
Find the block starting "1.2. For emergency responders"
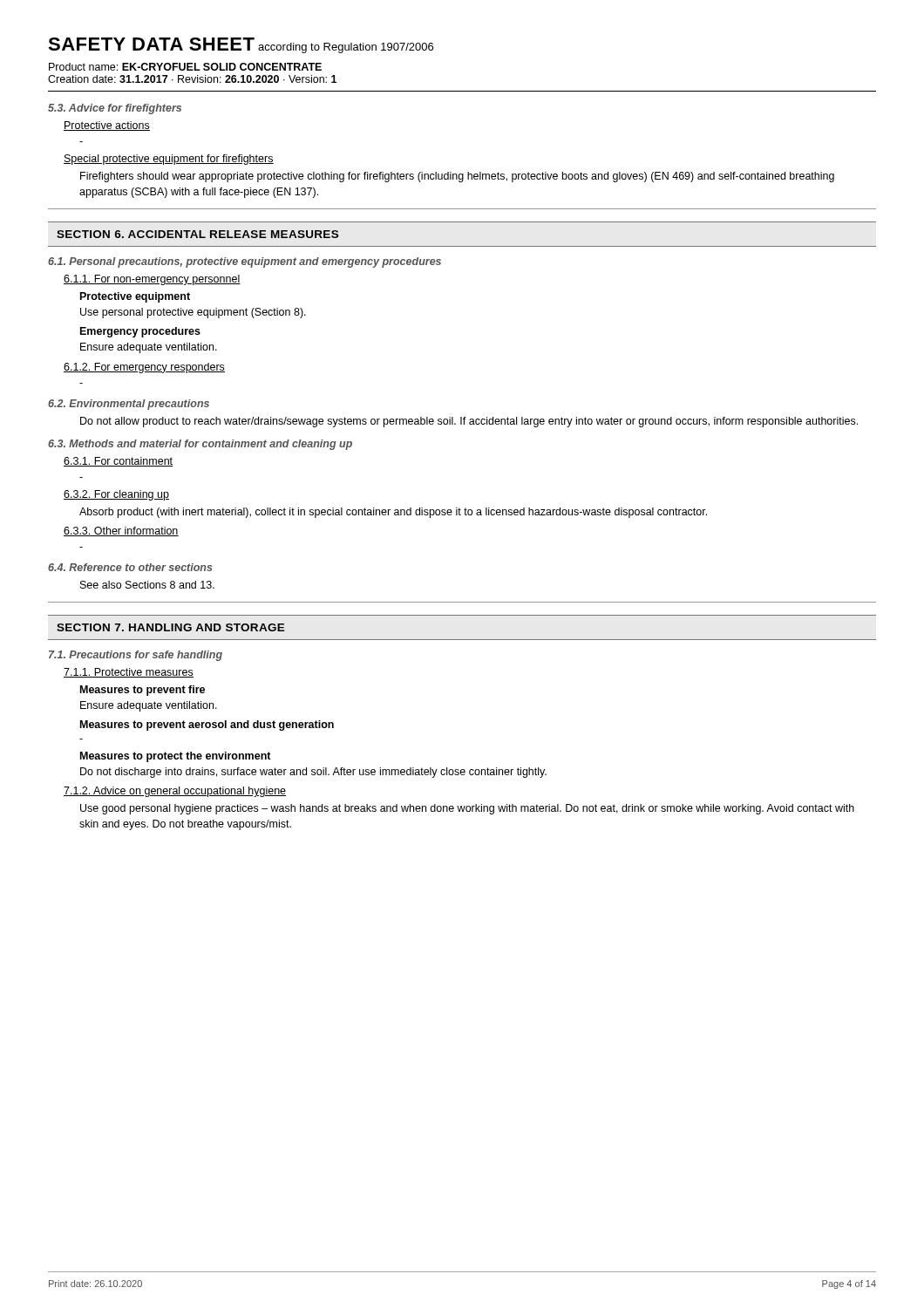pyautogui.click(x=144, y=367)
